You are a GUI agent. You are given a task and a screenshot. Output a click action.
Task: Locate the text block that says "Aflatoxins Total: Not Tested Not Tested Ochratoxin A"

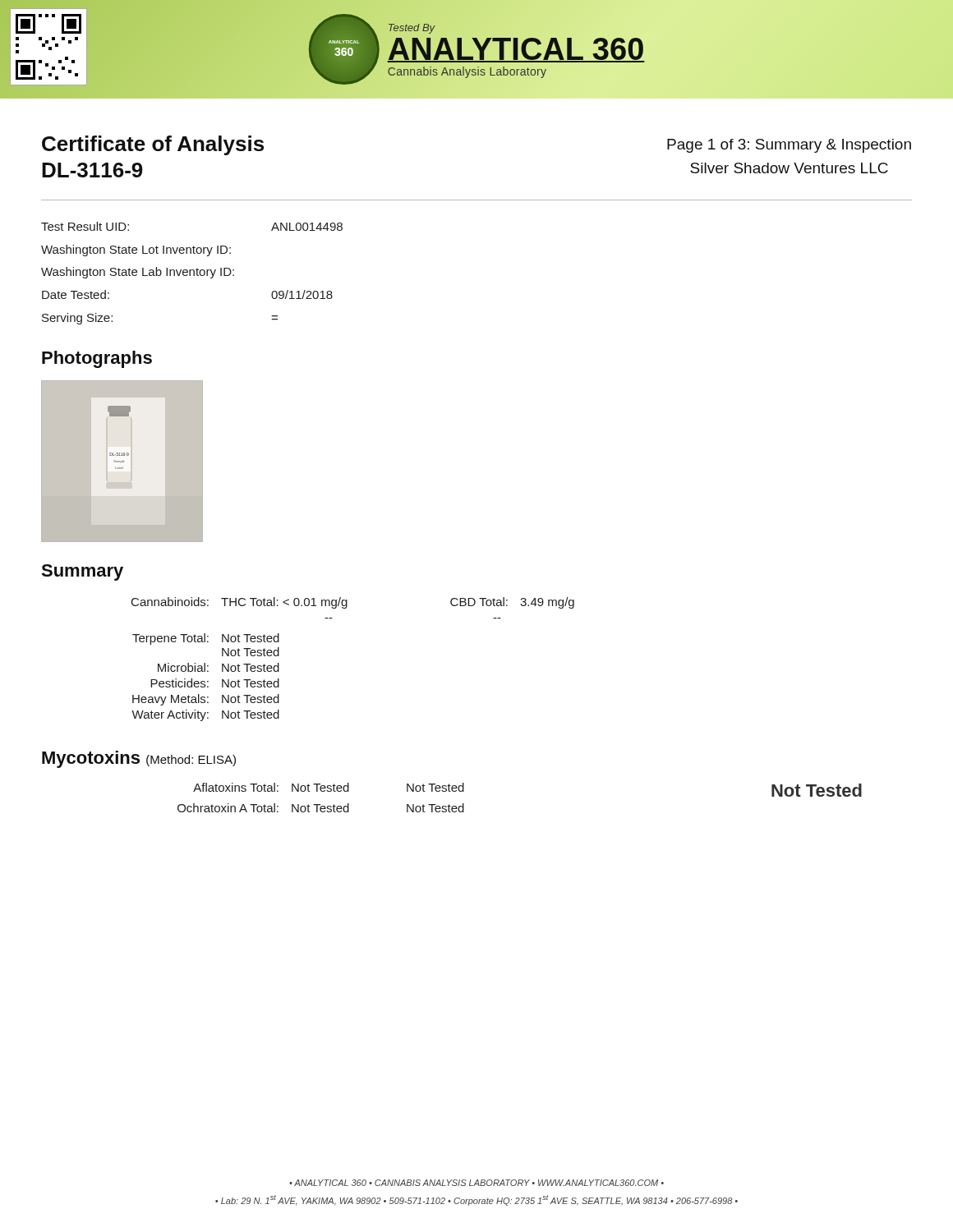click(272, 790)
